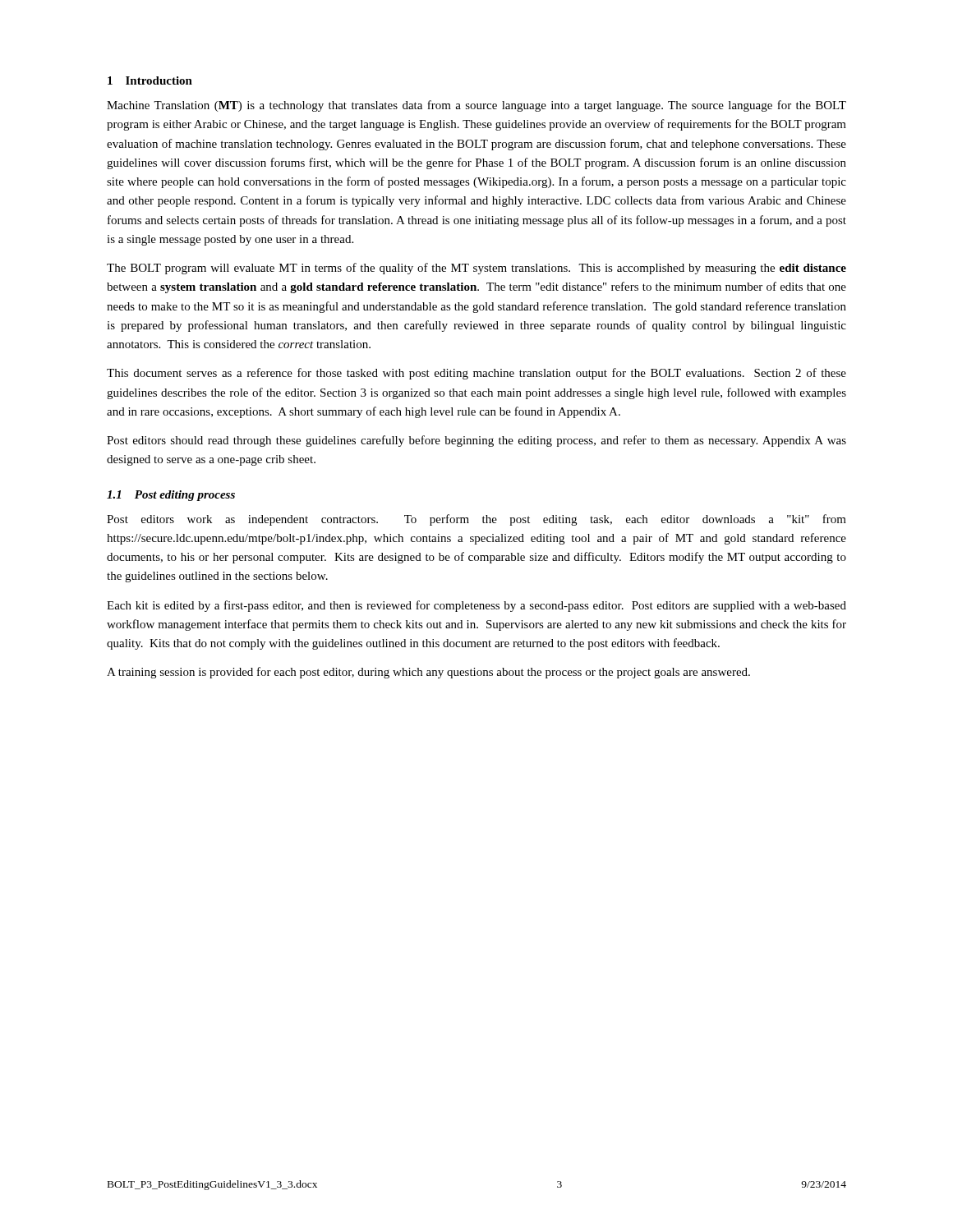This screenshot has height=1232, width=953.
Task: Locate the block of text that opens with "Machine Translation (MT) is"
Action: (x=476, y=172)
